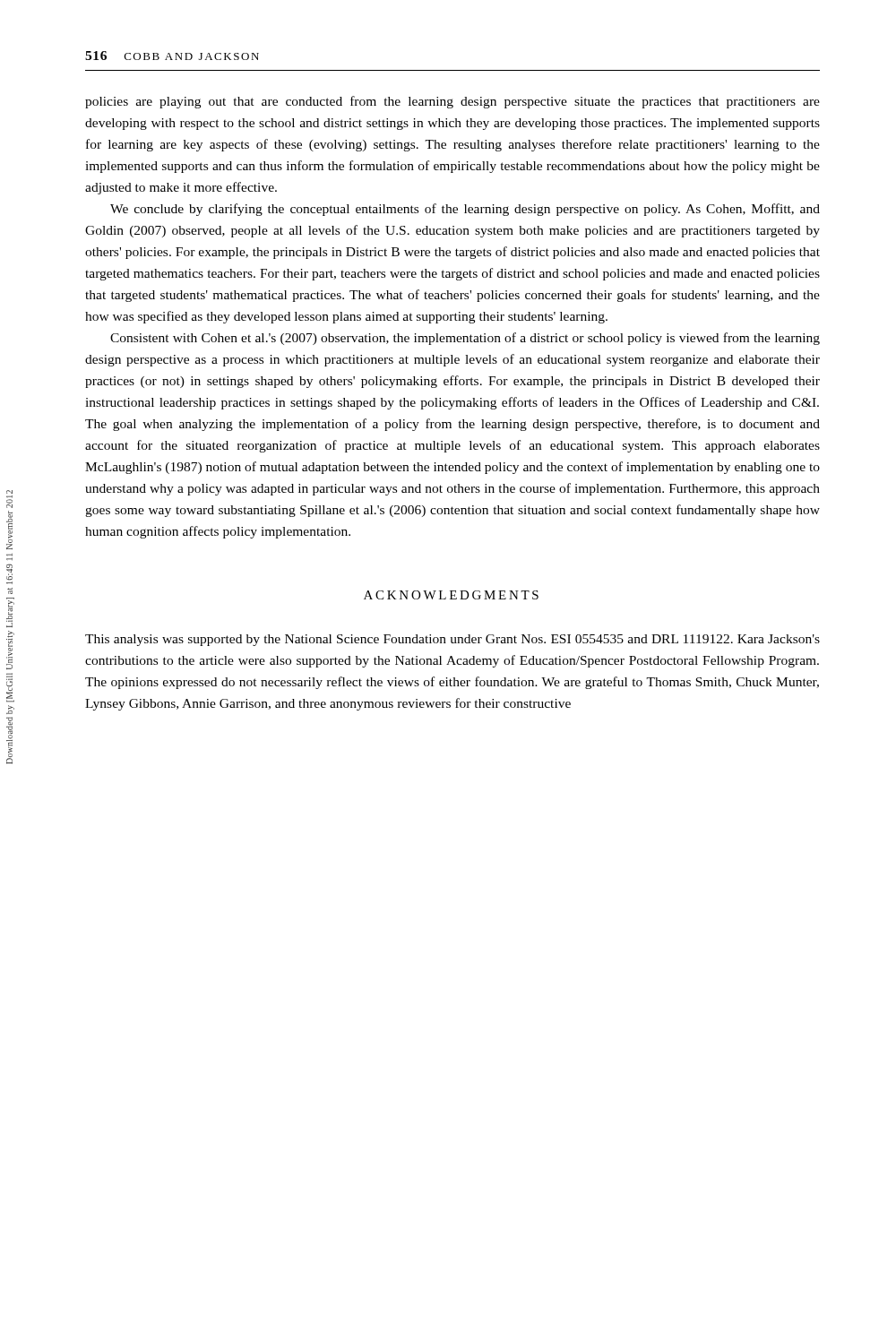This screenshot has width=896, height=1344.
Task: Locate the element starting "policies are playing out that are"
Action: (452, 316)
